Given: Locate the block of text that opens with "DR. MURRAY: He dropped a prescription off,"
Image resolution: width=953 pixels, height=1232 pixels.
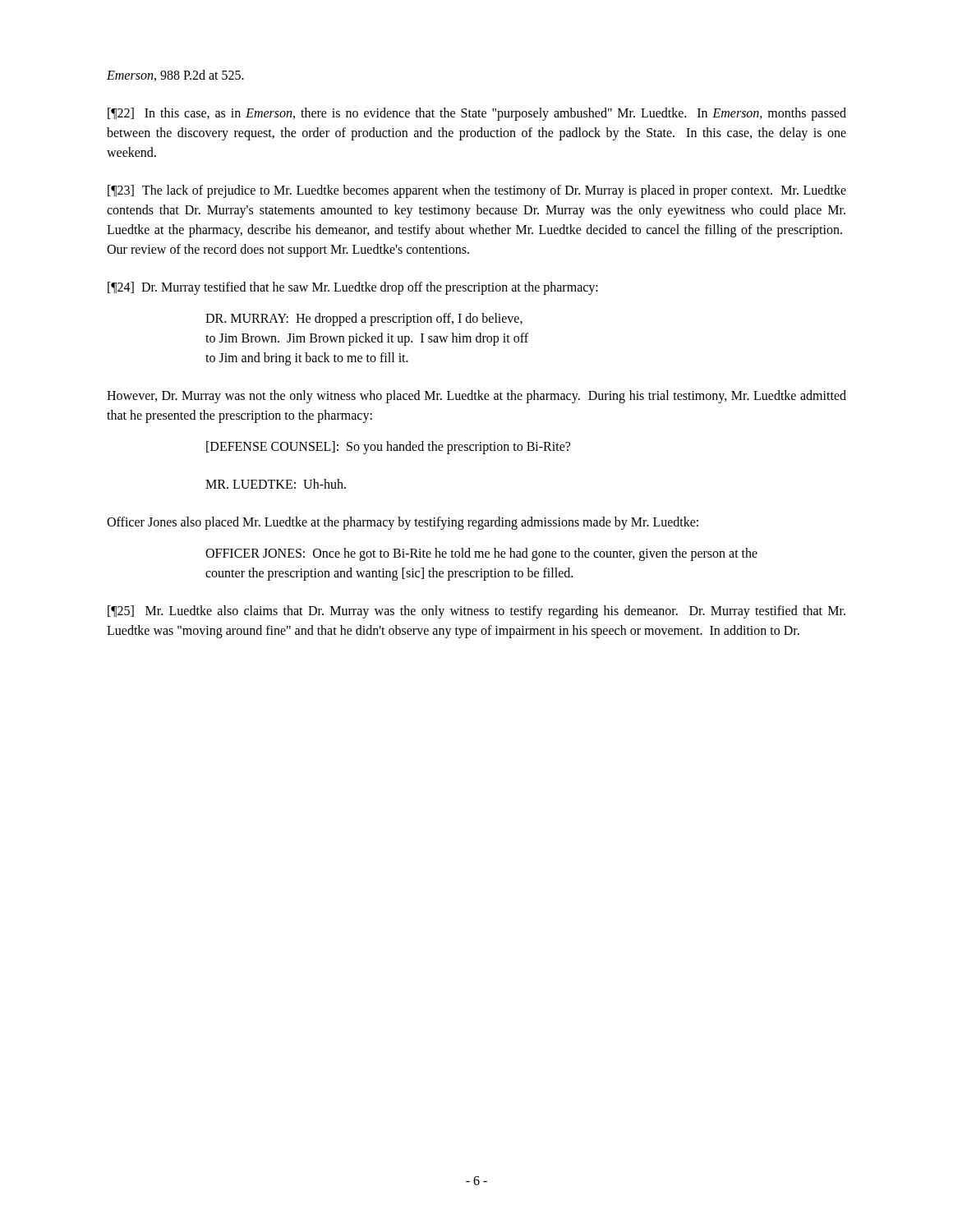Looking at the screenshot, I should click(x=367, y=338).
